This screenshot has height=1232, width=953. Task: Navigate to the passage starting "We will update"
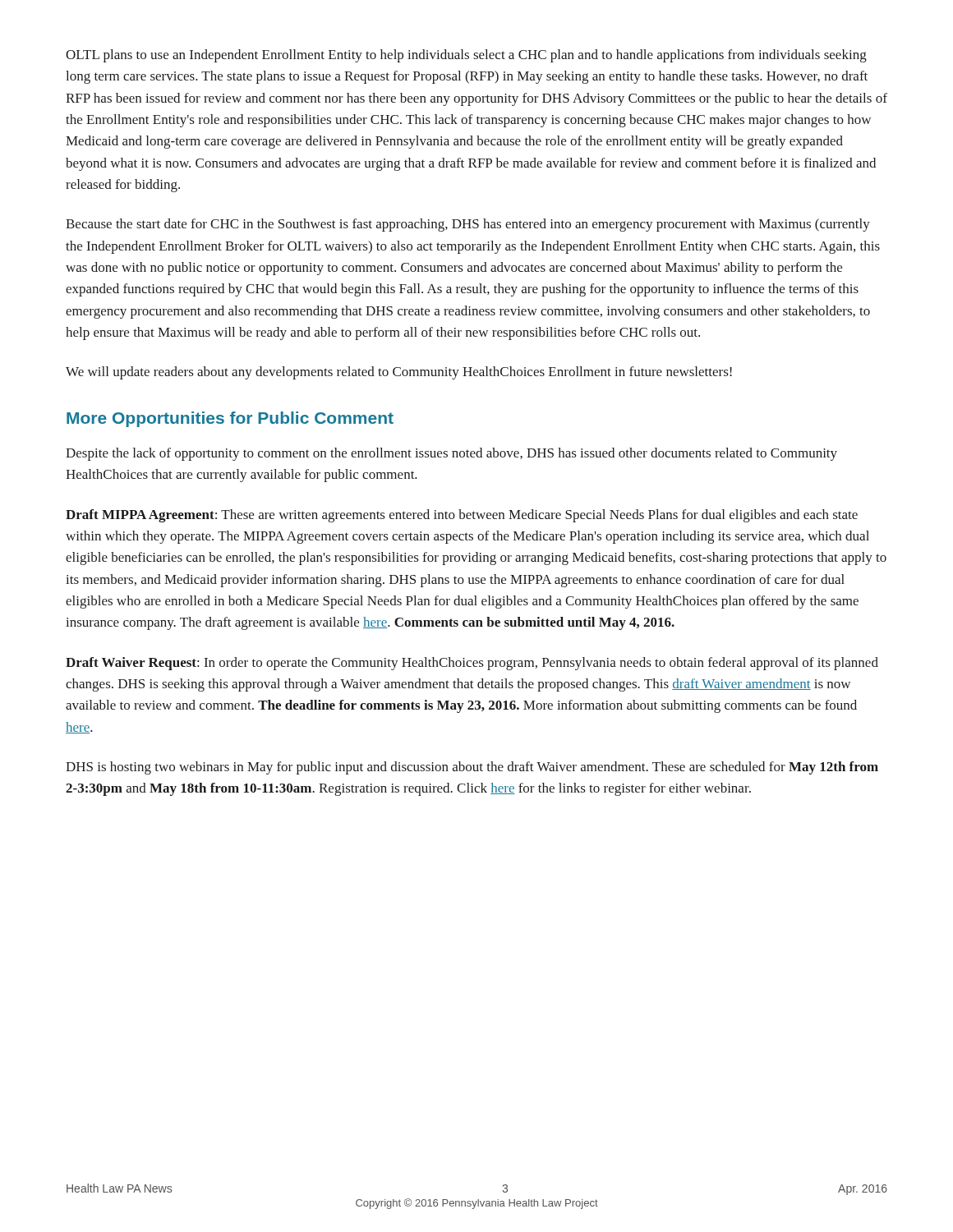coord(399,372)
